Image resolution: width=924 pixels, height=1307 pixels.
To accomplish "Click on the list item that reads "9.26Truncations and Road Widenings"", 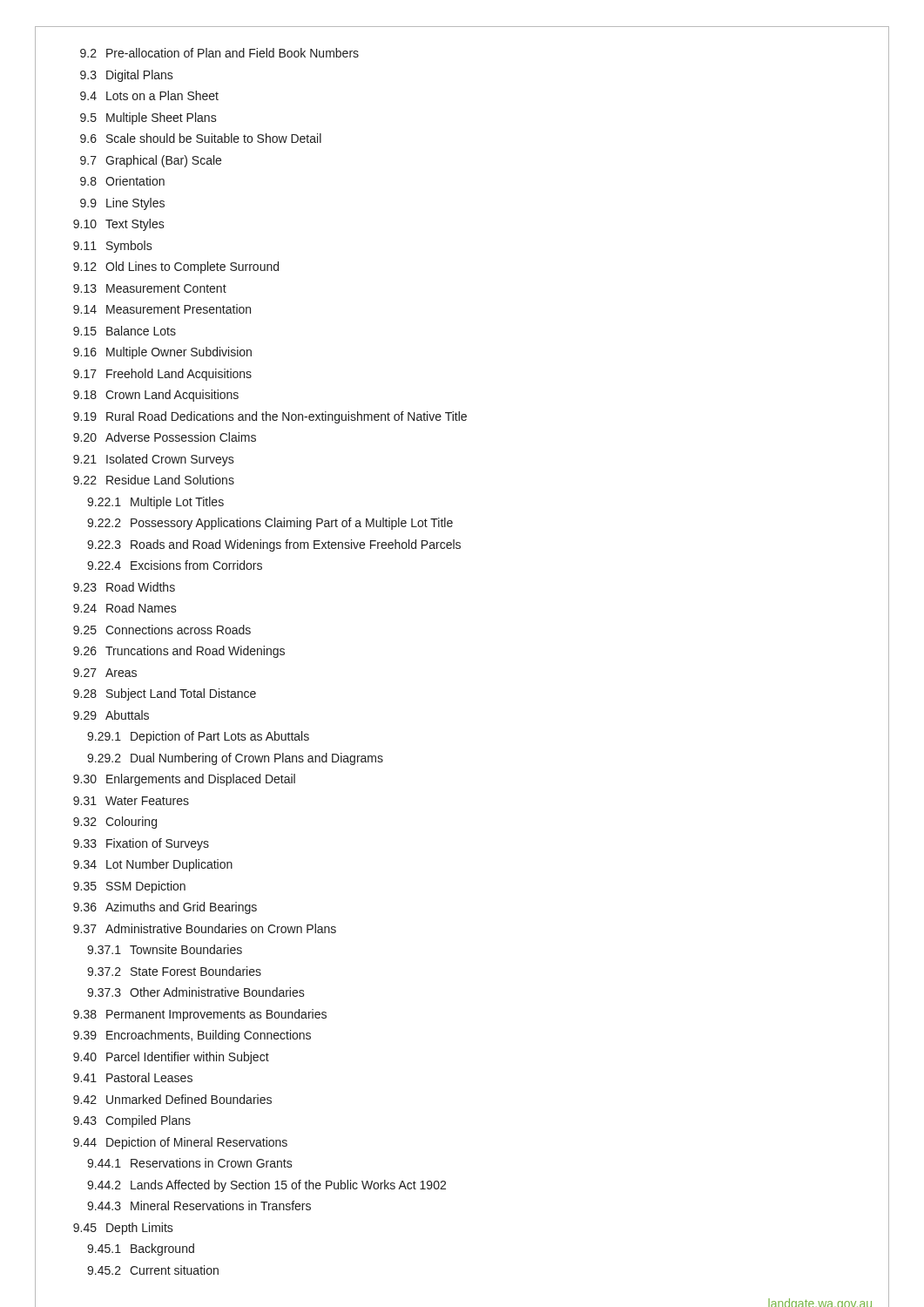I will (179, 652).
